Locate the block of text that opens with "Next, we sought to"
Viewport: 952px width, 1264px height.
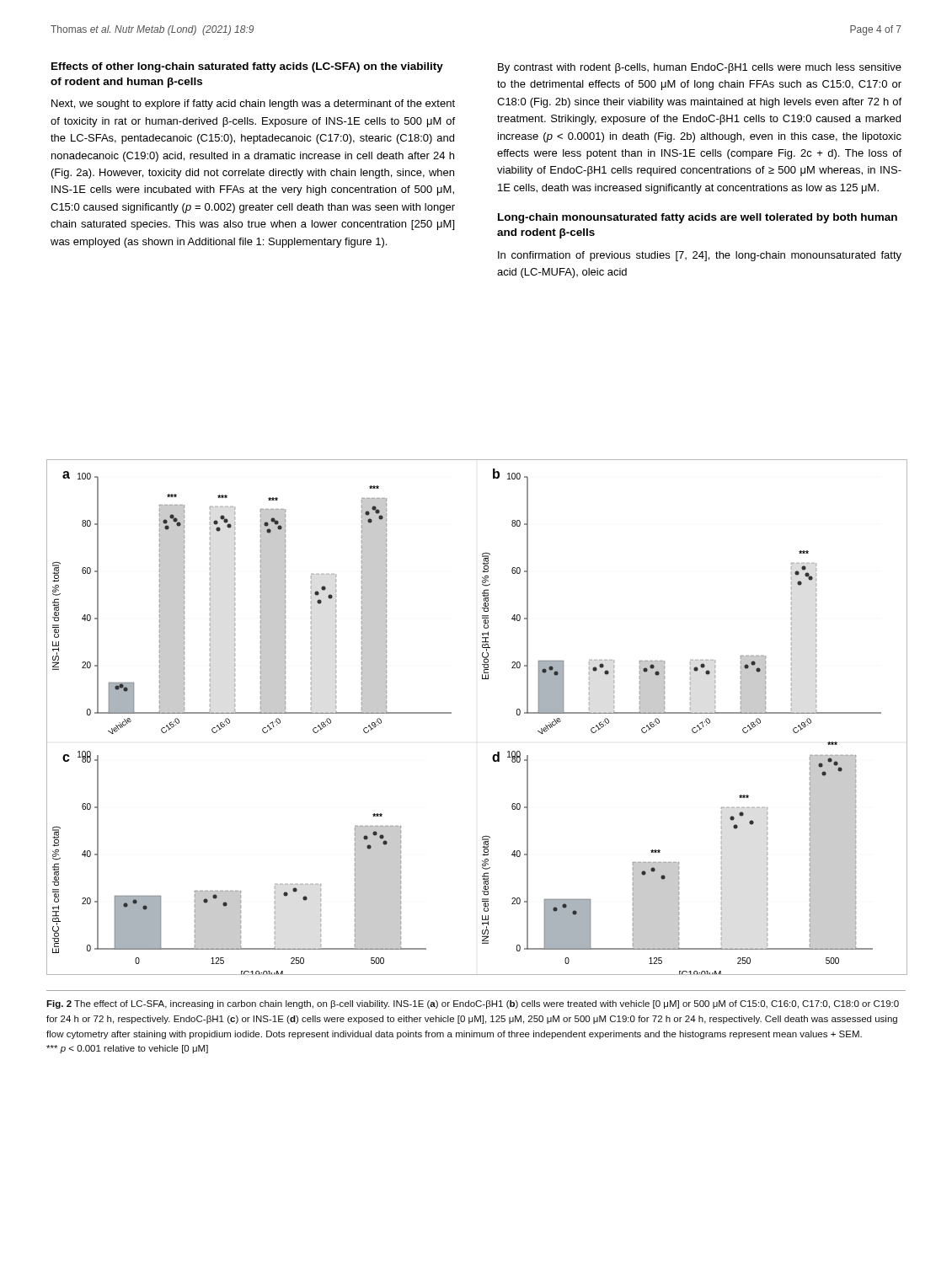point(253,172)
